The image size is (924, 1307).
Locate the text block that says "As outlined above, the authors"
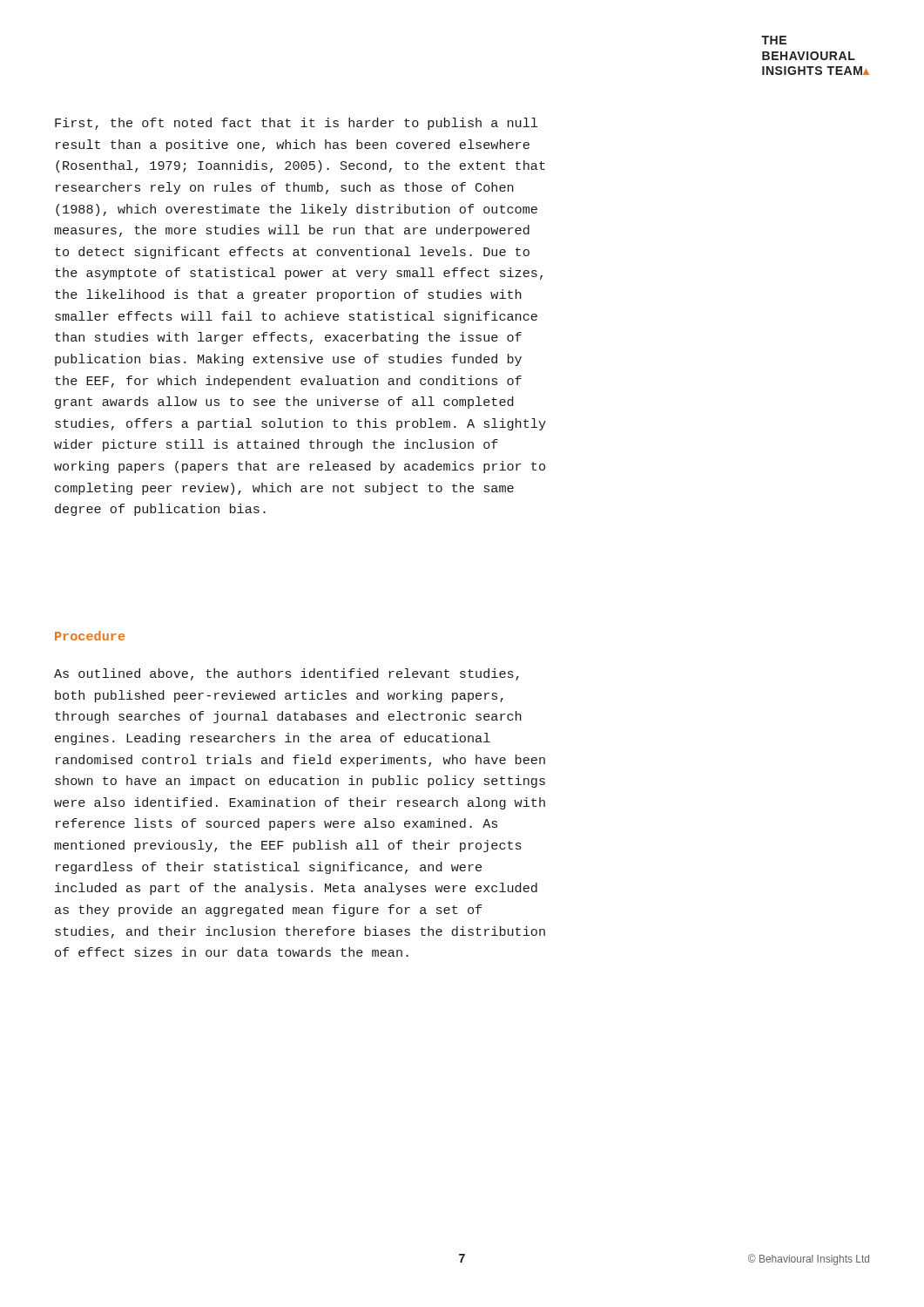tap(300, 814)
